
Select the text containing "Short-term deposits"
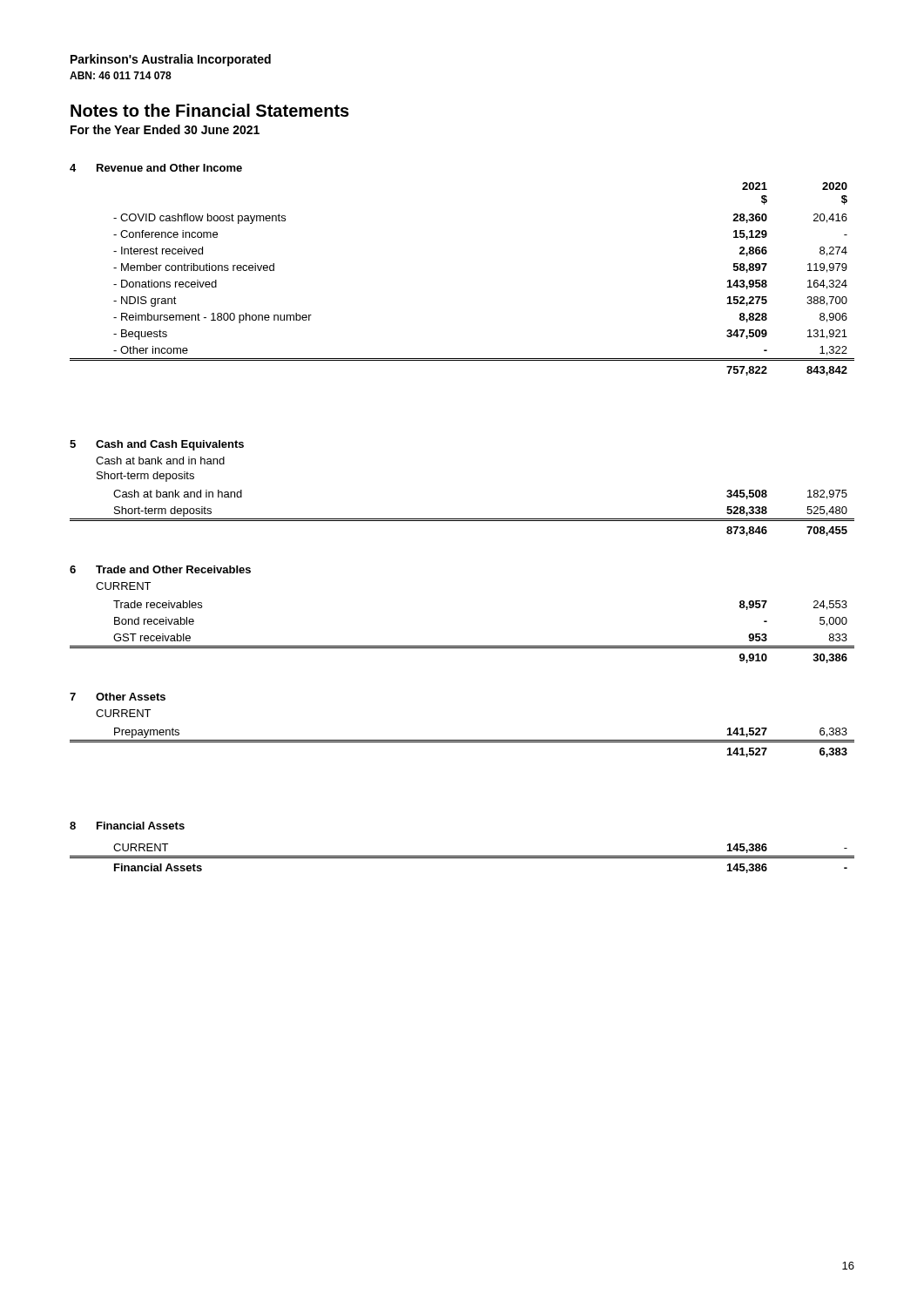(x=145, y=475)
